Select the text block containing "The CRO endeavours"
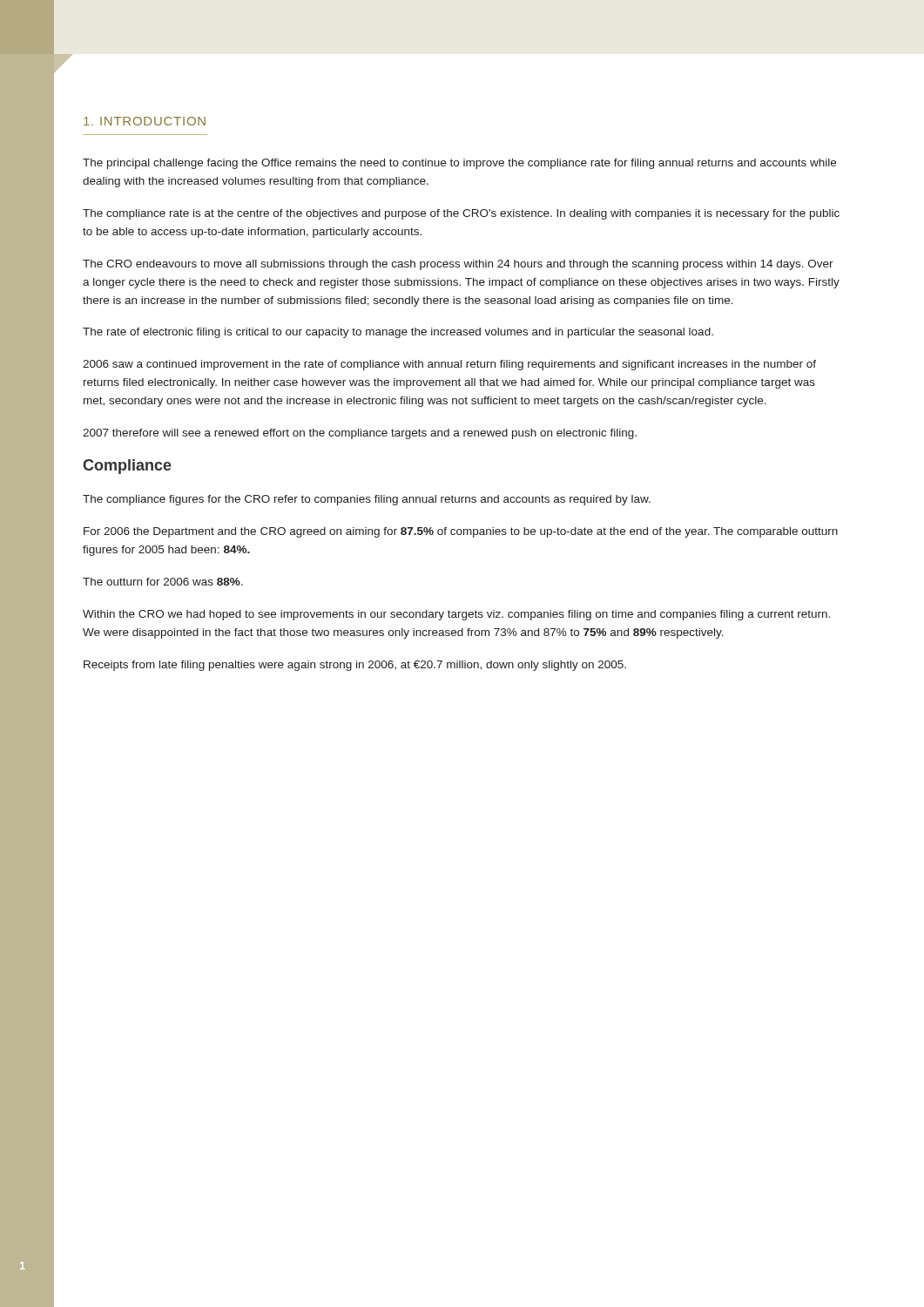 point(461,282)
